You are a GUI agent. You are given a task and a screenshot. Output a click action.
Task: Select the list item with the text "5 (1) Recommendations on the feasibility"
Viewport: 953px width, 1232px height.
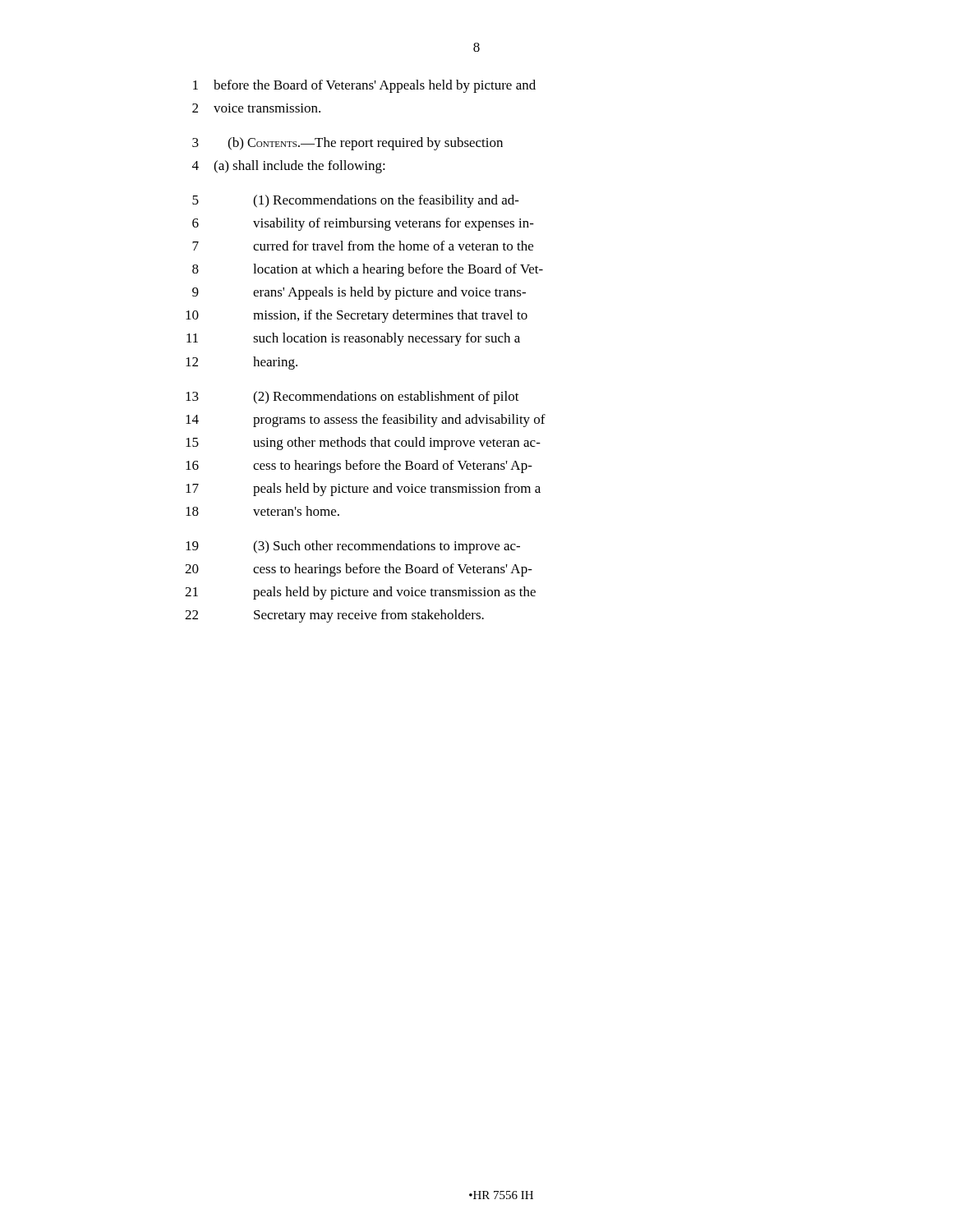(x=501, y=281)
